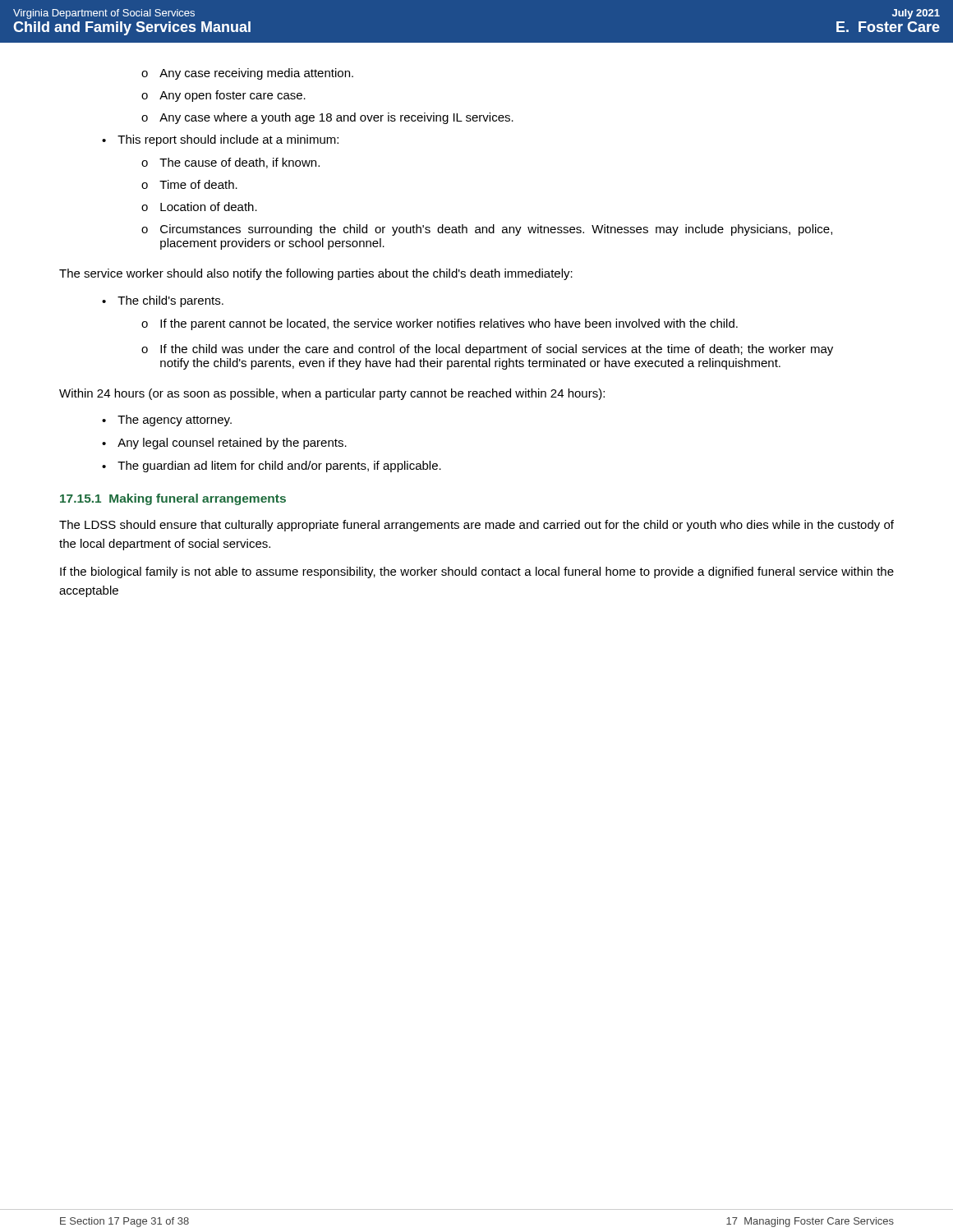Image resolution: width=953 pixels, height=1232 pixels.
Task: Select the list item containing "o Any case where"
Action: click(x=328, y=117)
